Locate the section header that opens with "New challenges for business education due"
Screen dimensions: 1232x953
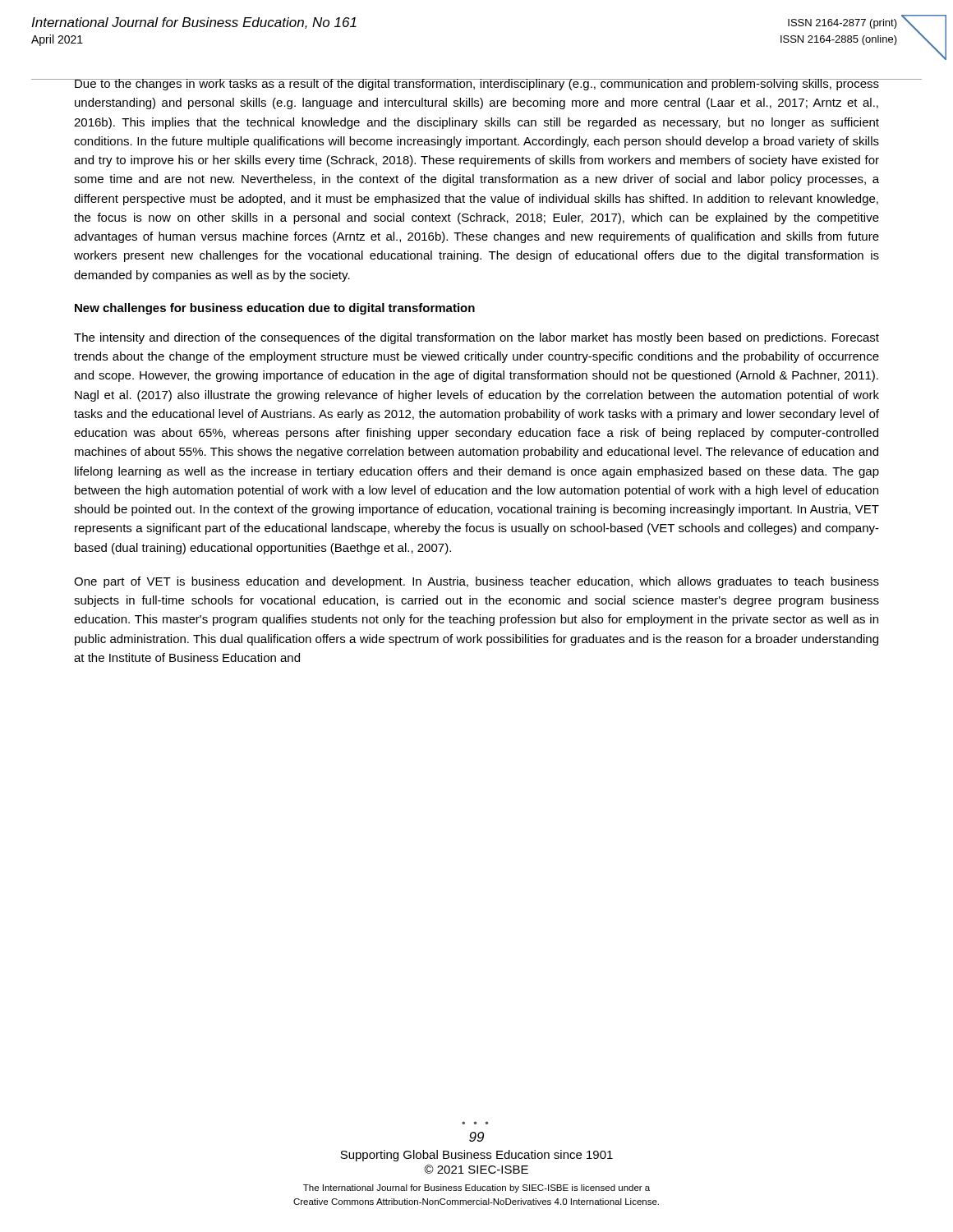click(x=275, y=307)
